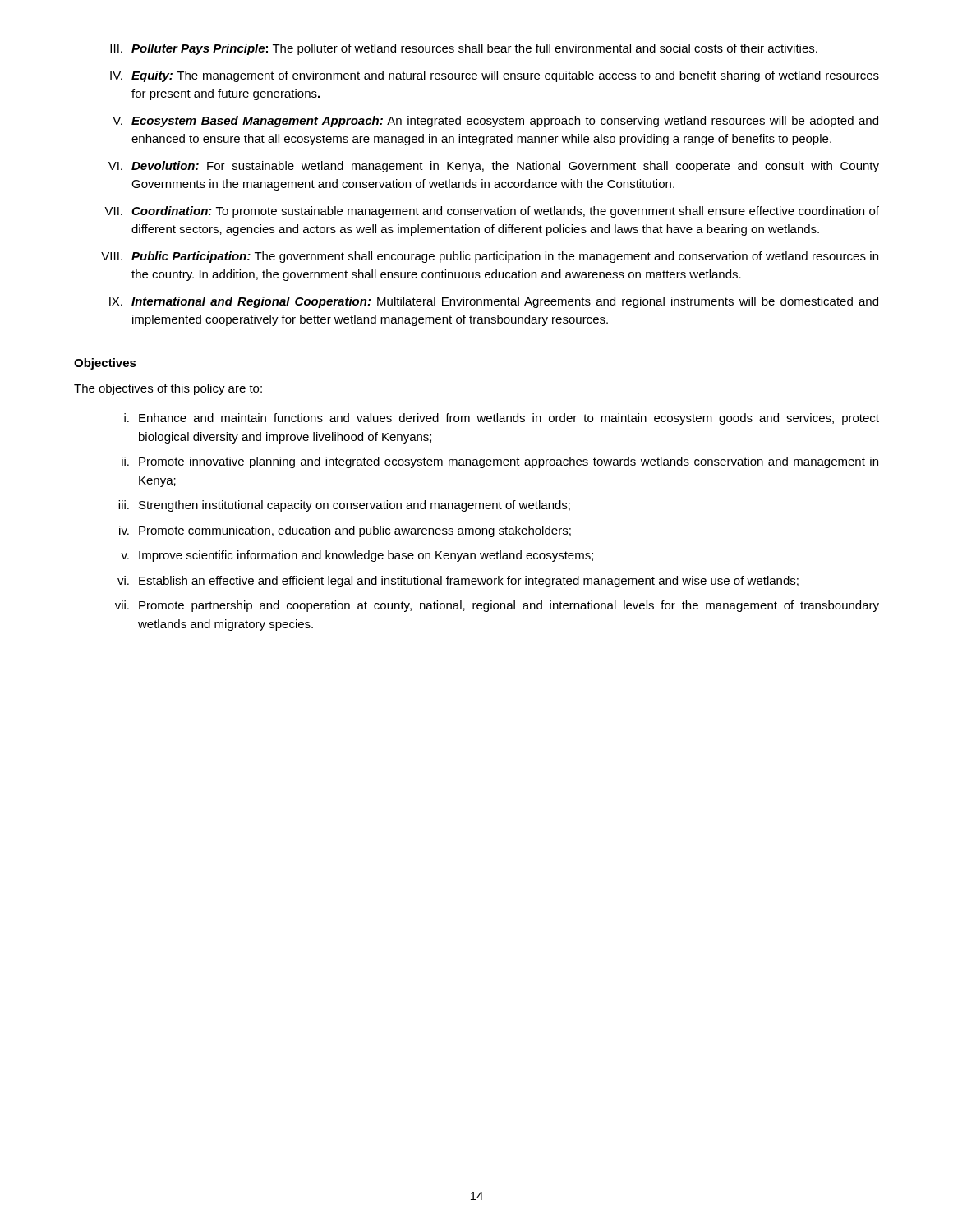Find the list item containing "vi. Establish an effective and"
The width and height of the screenshot is (953, 1232).
coord(489,581)
